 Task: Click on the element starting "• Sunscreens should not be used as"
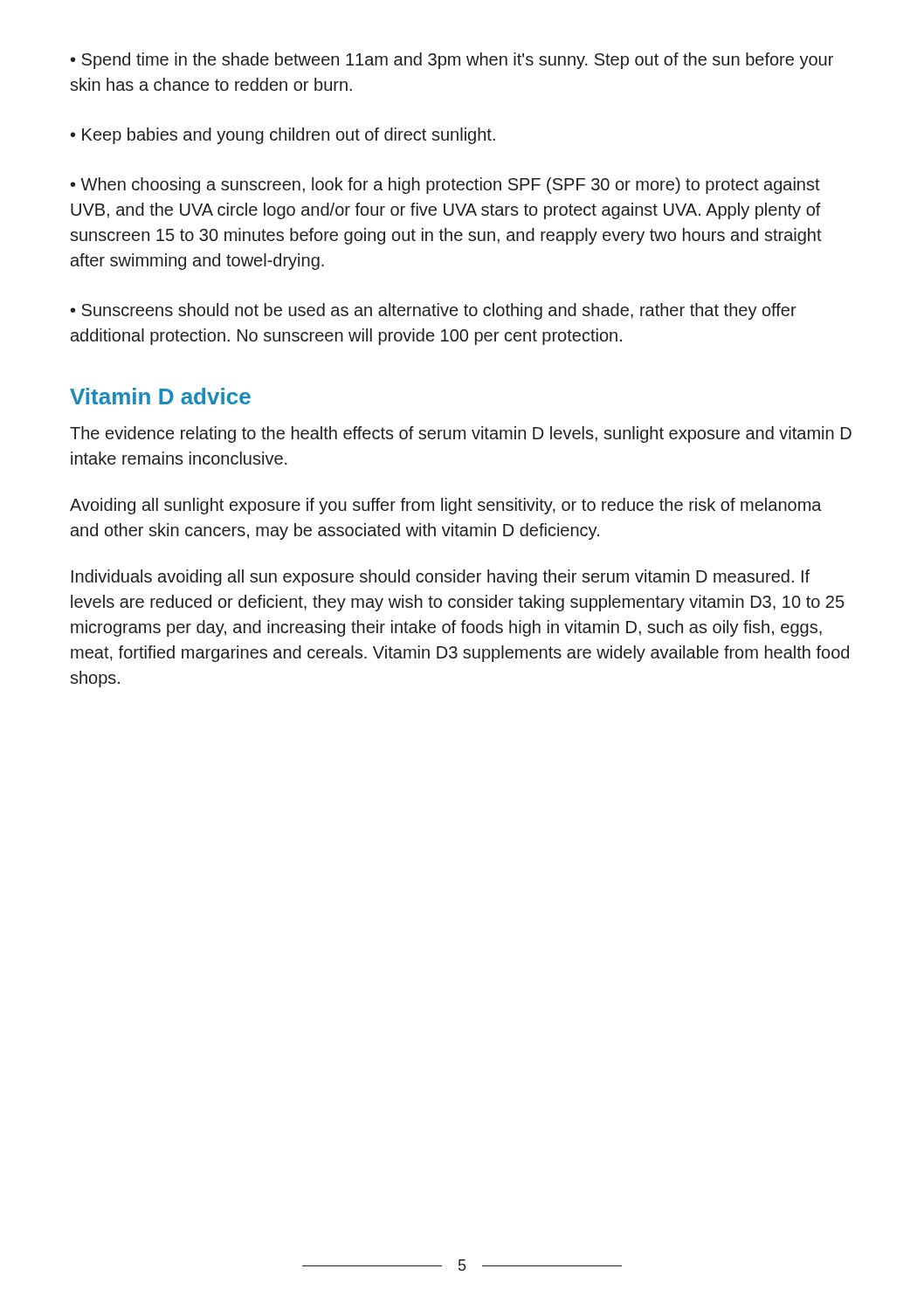pyautogui.click(x=433, y=323)
